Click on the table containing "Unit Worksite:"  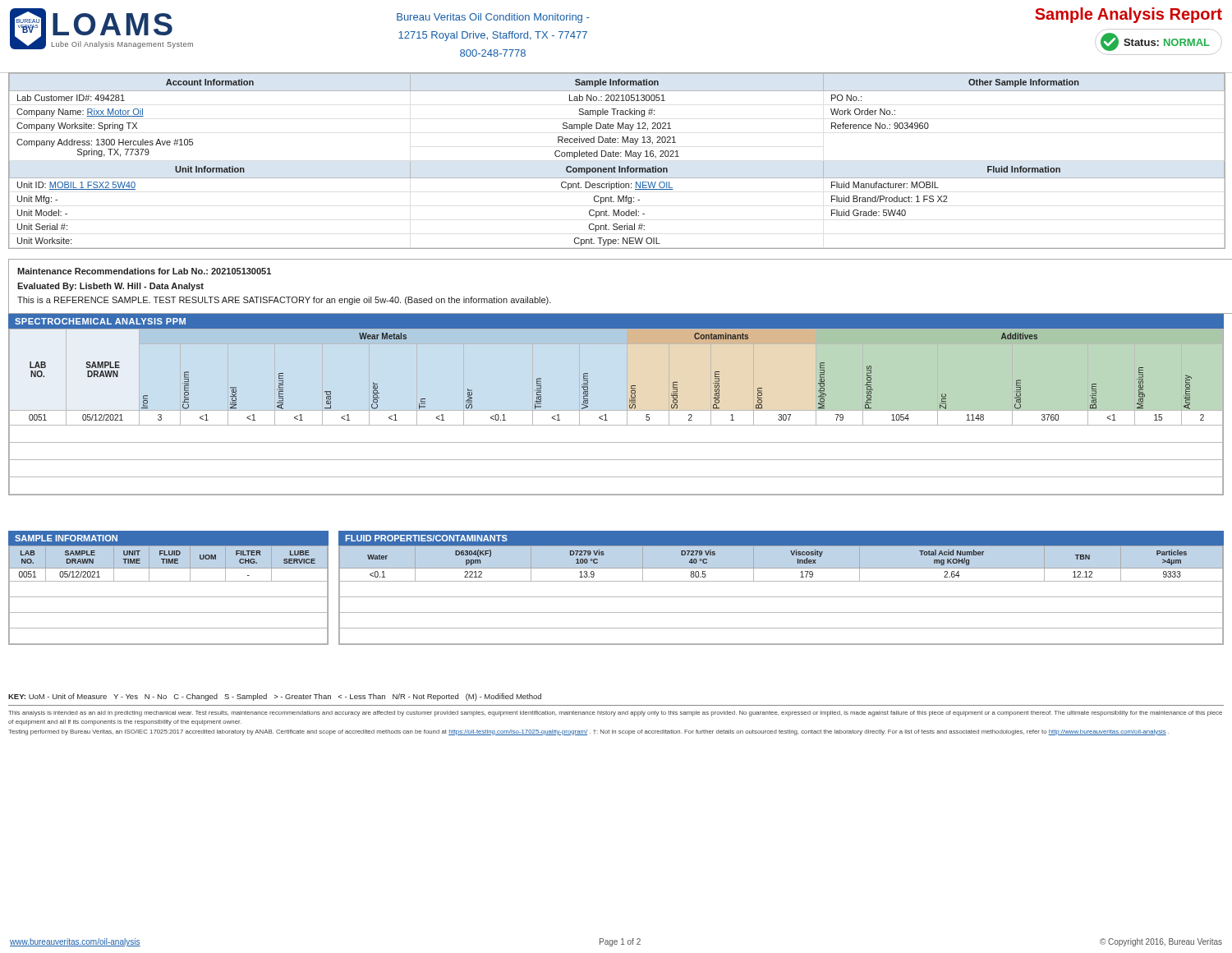coord(617,161)
